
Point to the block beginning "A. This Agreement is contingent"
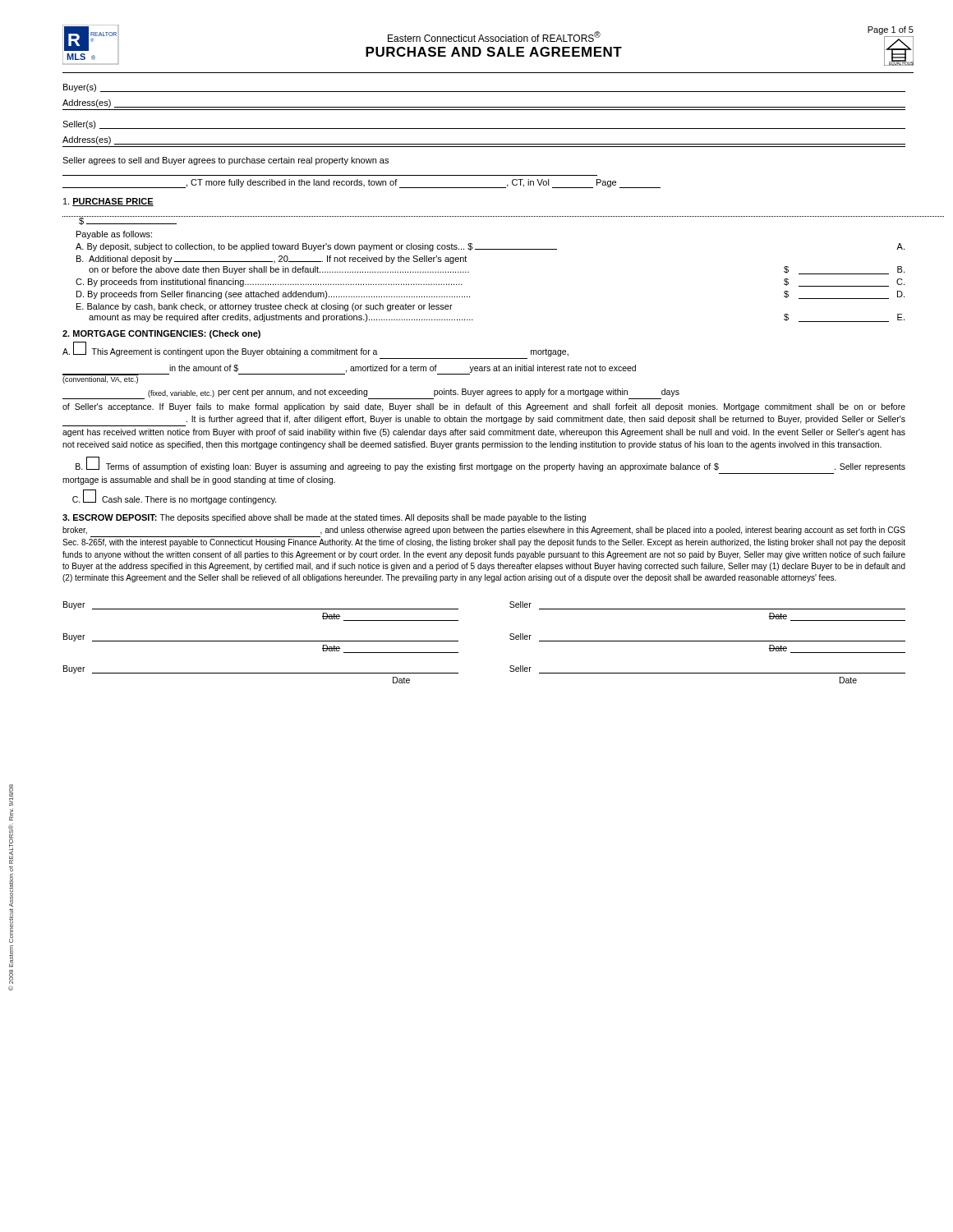pyautogui.click(x=316, y=350)
